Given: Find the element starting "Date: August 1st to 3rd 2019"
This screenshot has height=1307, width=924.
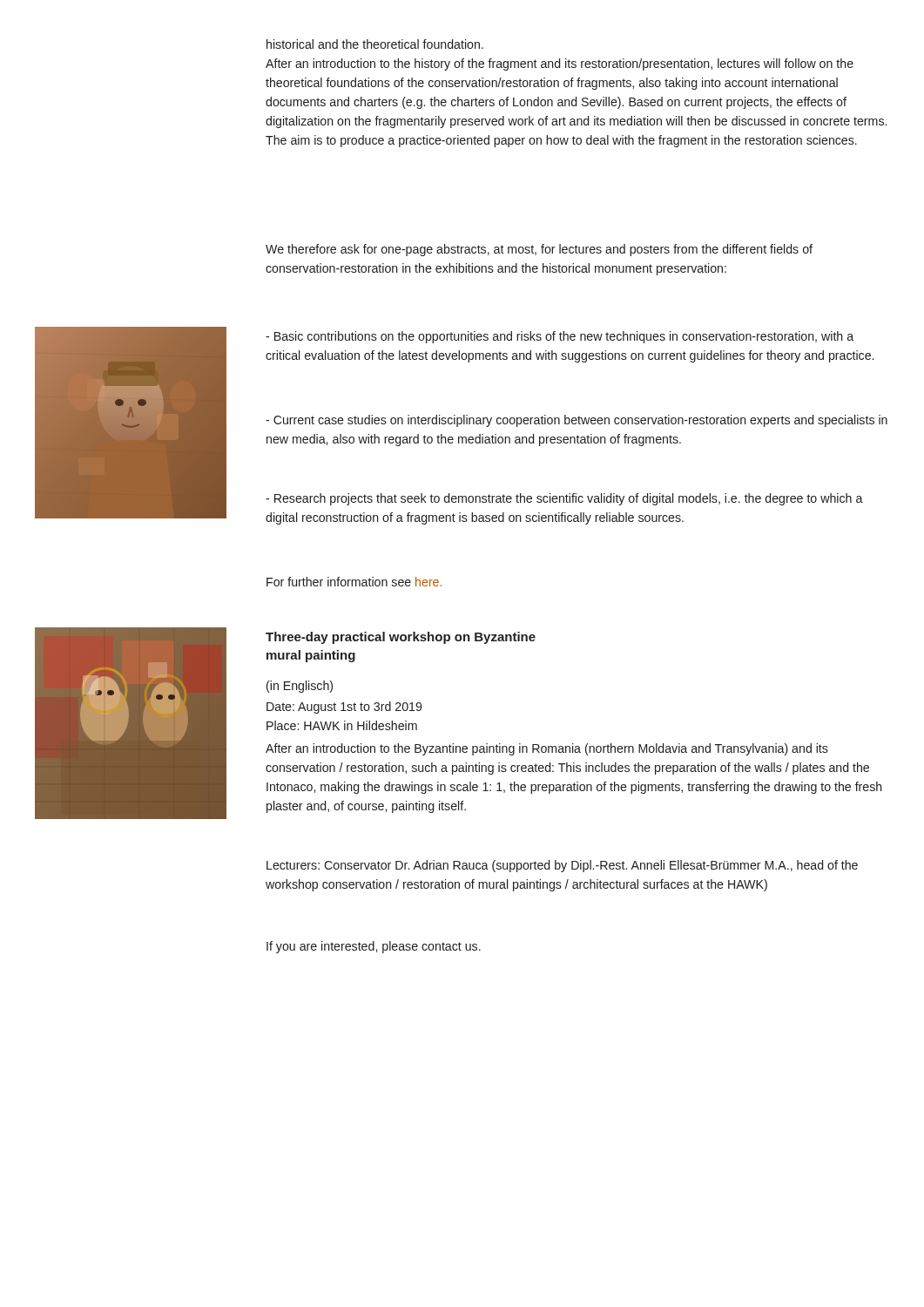Looking at the screenshot, I should [x=344, y=707].
